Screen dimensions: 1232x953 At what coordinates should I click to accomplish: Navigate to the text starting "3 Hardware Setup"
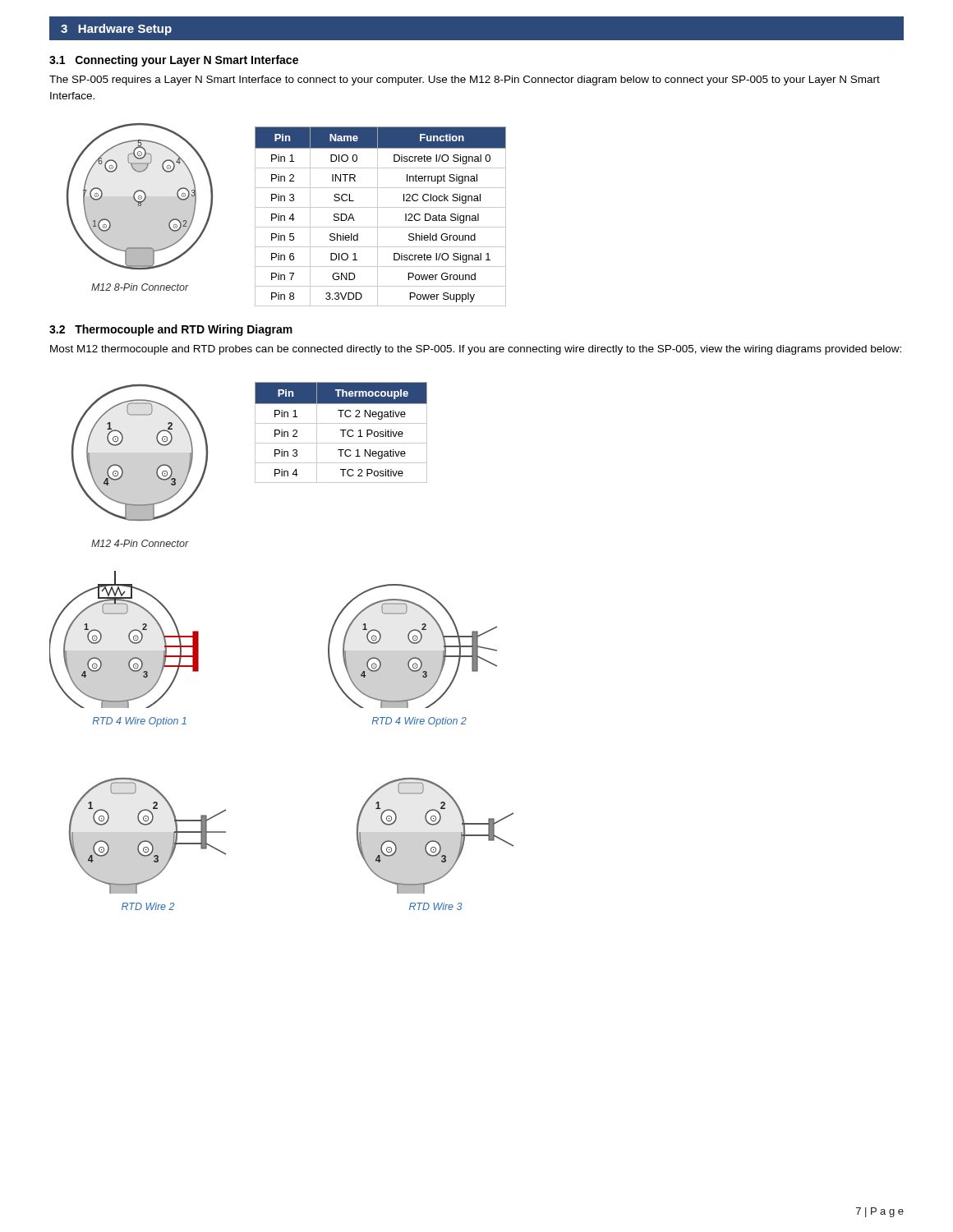point(116,28)
